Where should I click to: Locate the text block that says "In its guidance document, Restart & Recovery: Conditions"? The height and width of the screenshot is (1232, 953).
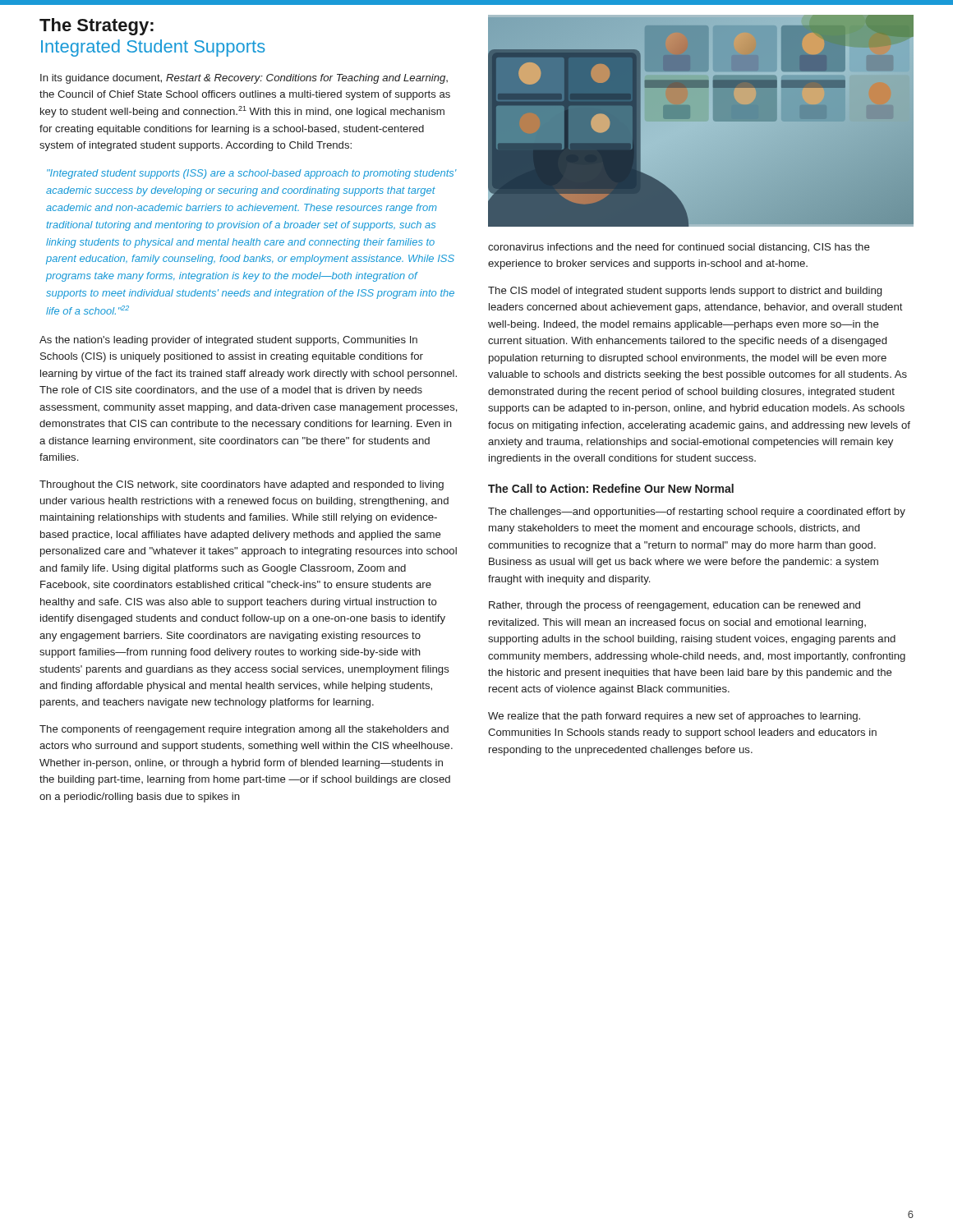245,111
